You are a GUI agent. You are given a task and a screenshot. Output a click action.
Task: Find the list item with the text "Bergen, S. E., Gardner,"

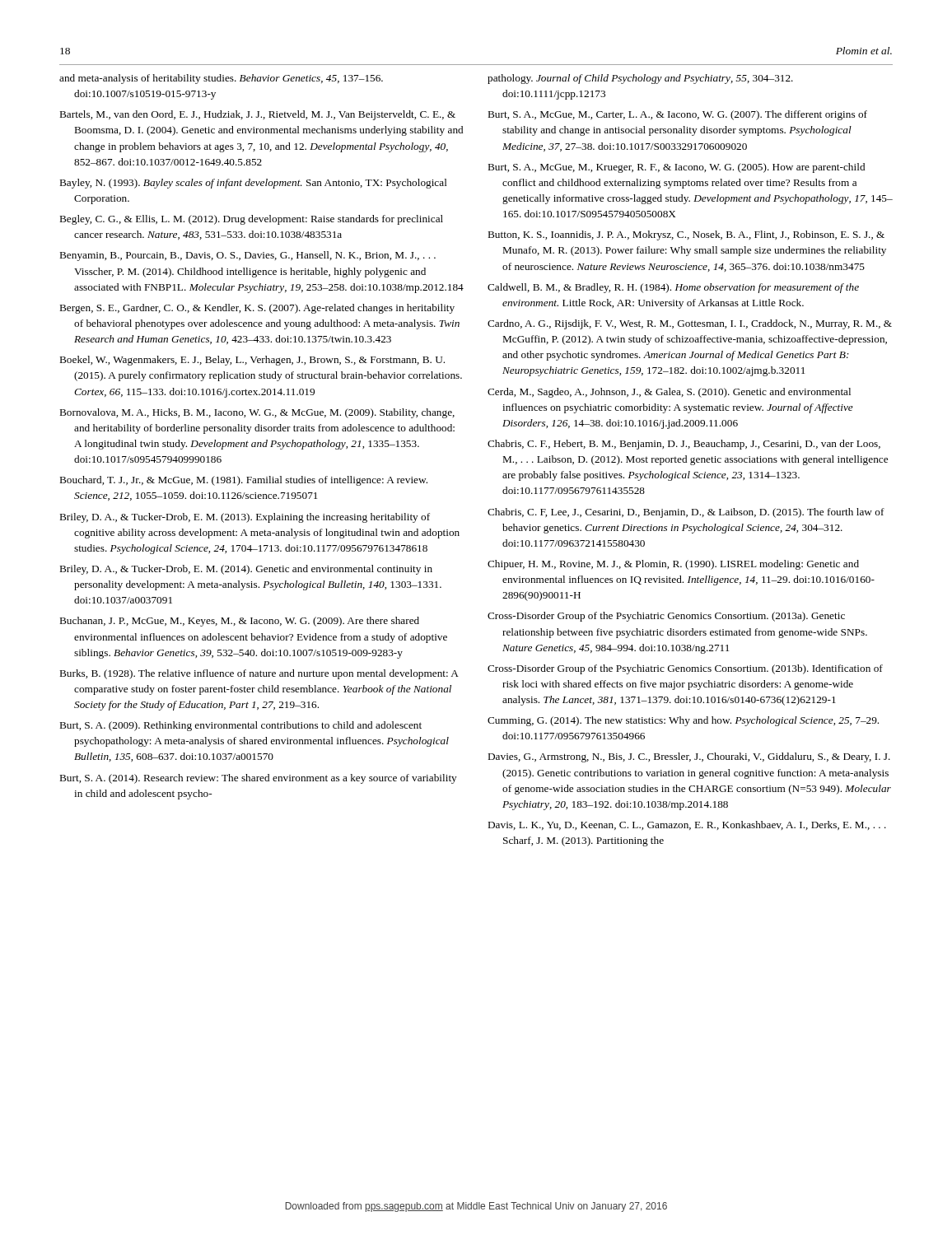pyautogui.click(x=260, y=323)
